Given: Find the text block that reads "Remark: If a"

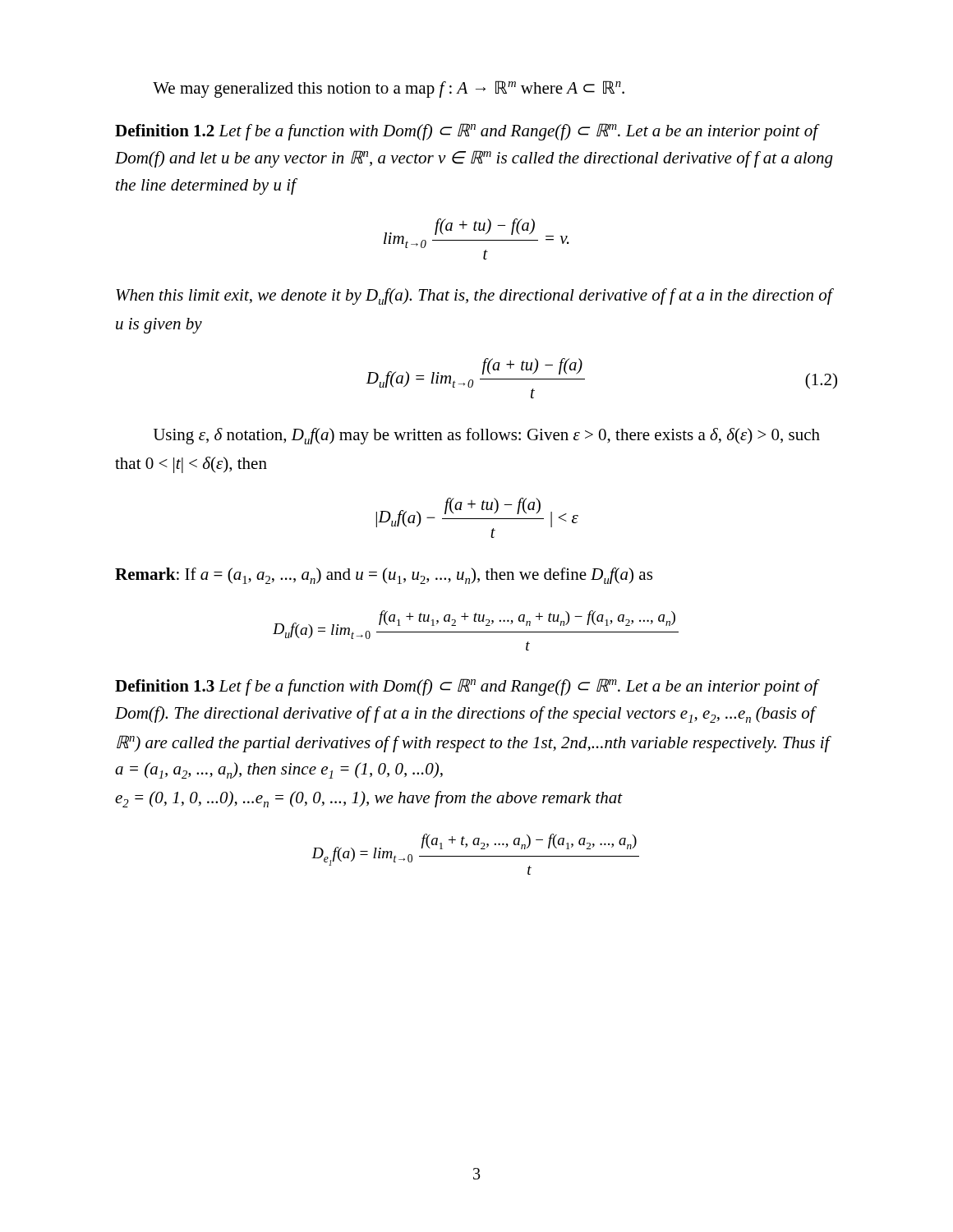Looking at the screenshot, I should click(x=476, y=575).
